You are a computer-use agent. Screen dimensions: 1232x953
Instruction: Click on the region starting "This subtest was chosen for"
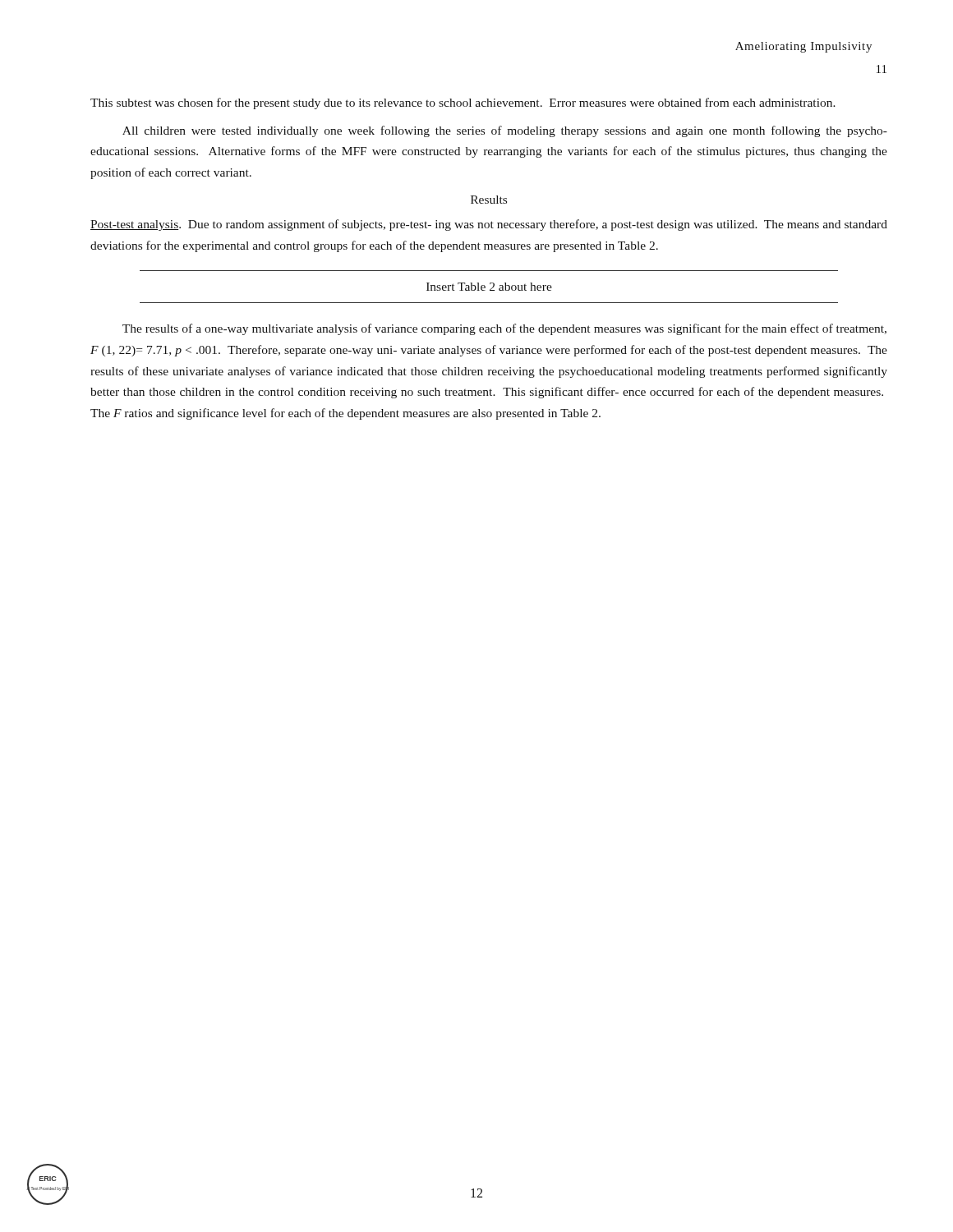click(489, 103)
